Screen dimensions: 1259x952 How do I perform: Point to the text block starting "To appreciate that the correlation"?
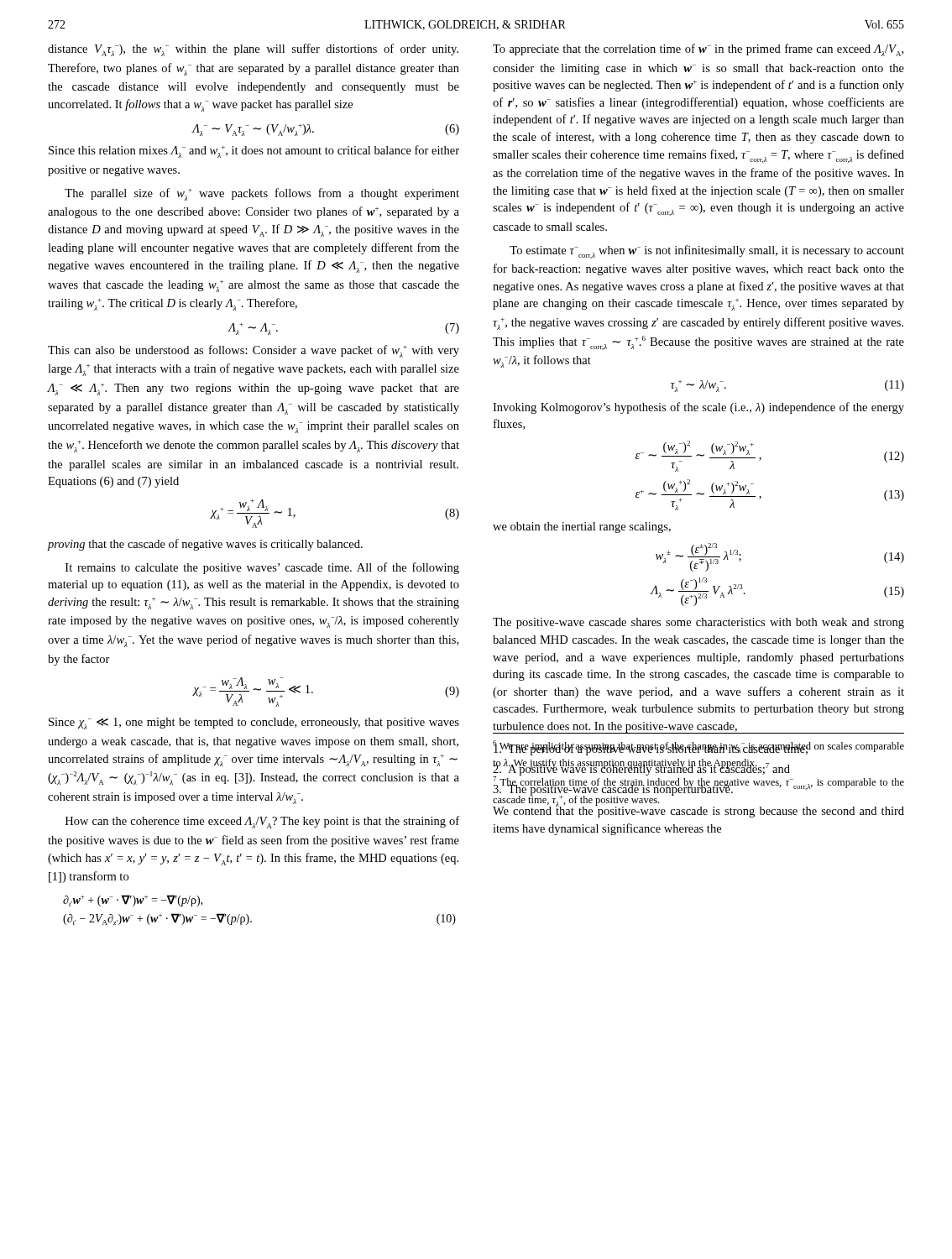pyautogui.click(x=698, y=206)
